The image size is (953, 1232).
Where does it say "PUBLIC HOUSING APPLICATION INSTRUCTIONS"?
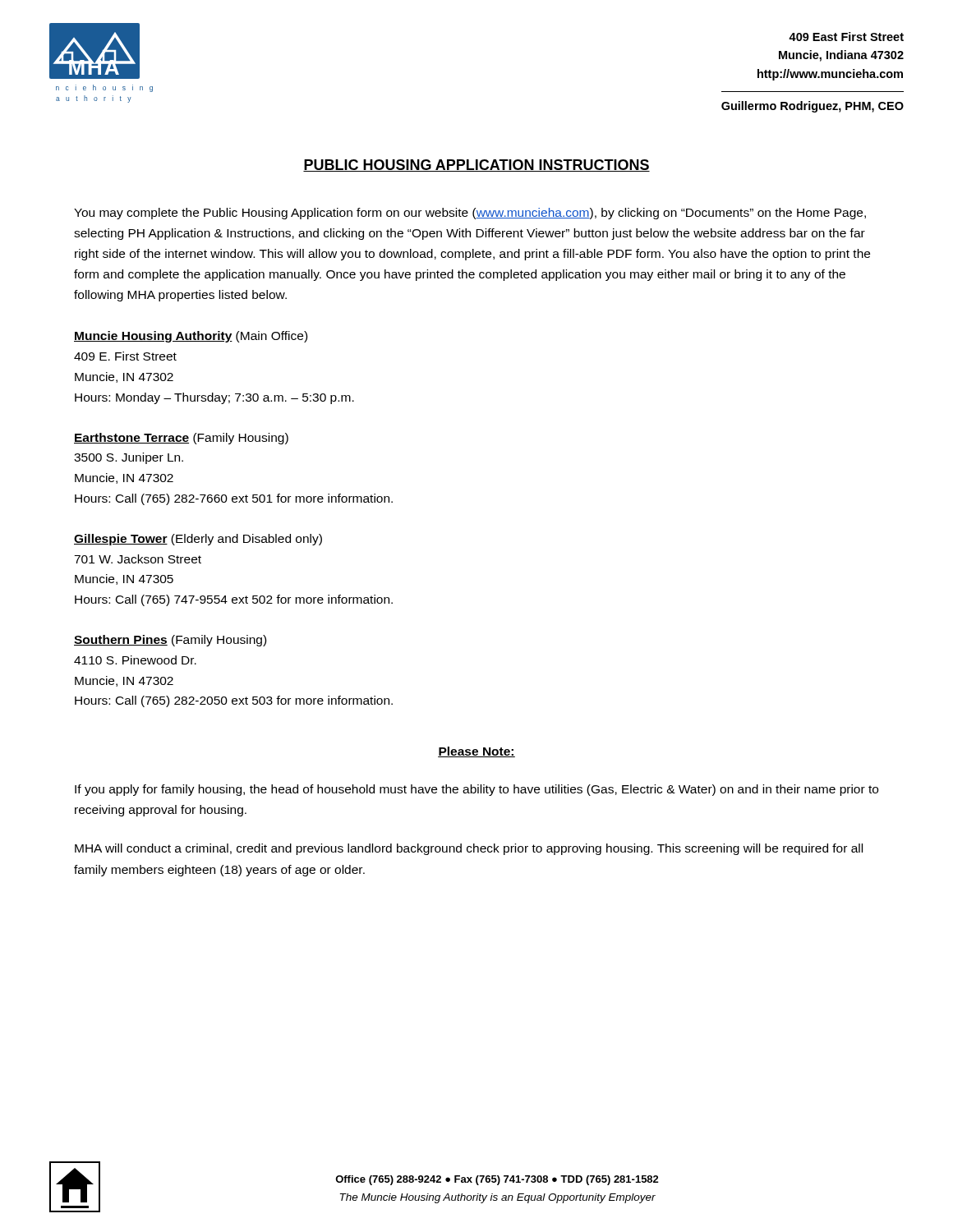tap(476, 165)
